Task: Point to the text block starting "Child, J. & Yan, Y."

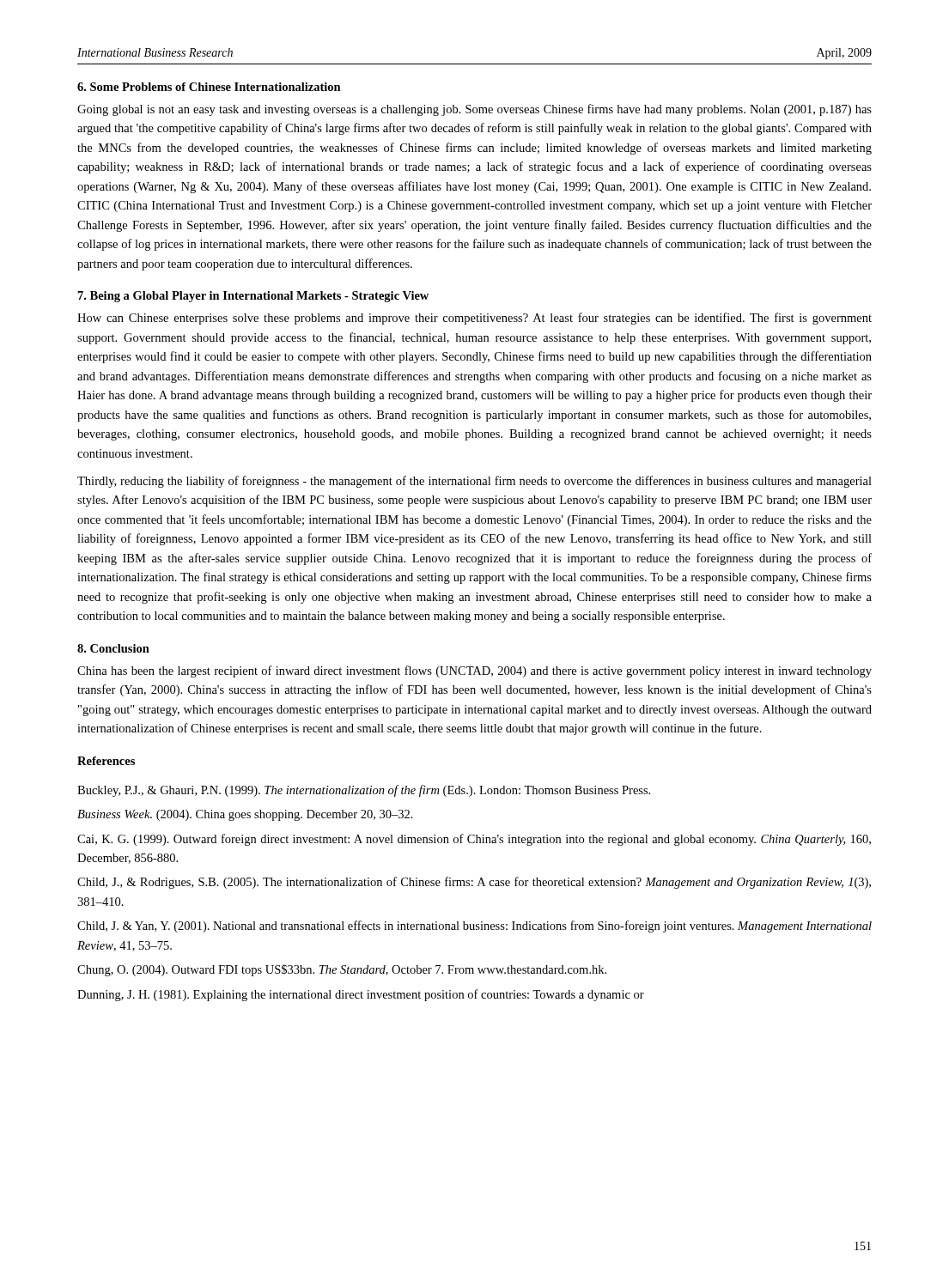Action: [x=474, y=936]
